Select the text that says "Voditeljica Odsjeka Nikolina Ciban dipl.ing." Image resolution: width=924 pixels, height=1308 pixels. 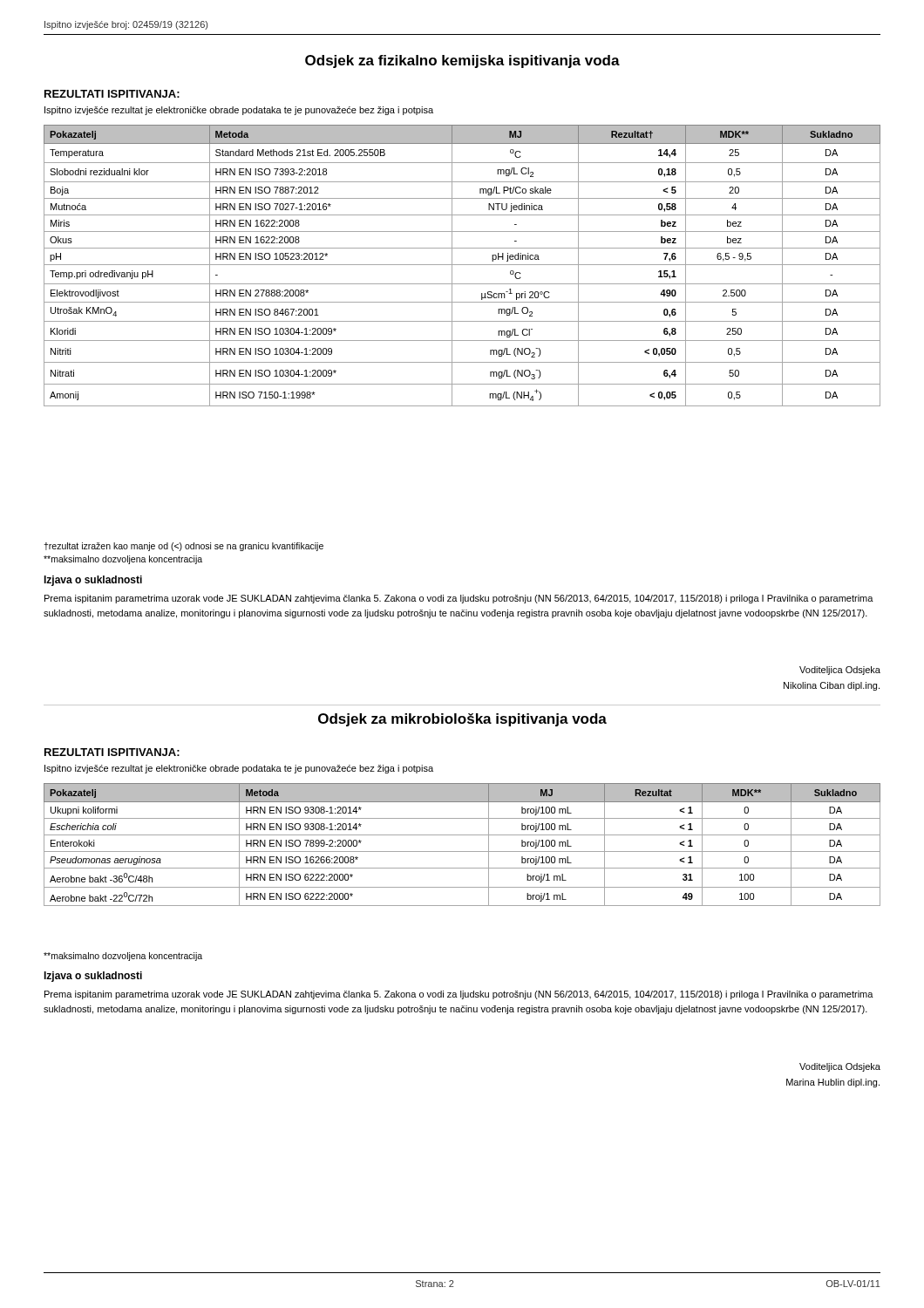pos(832,677)
